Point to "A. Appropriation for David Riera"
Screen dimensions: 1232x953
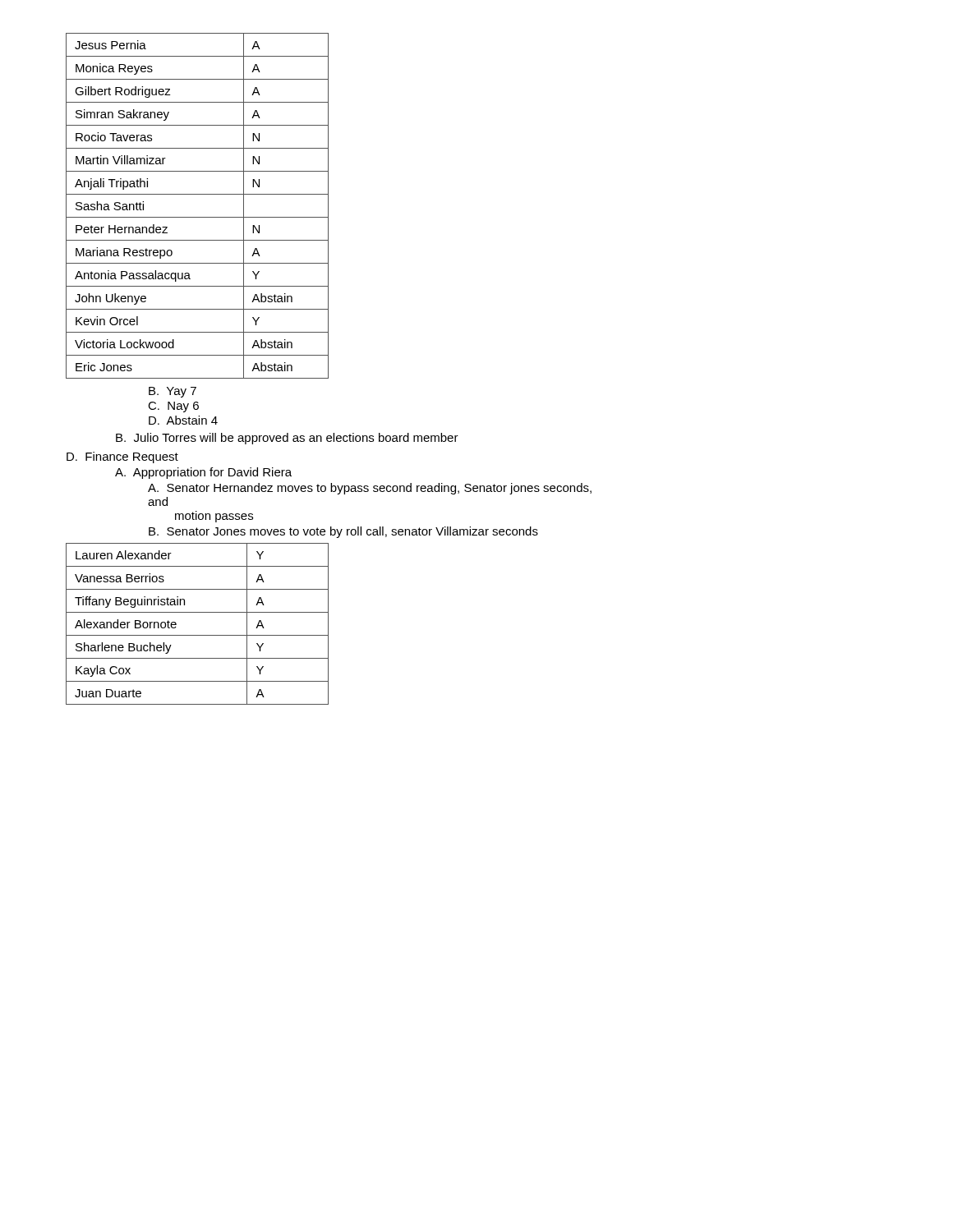pyautogui.click(x=203, y=472)
